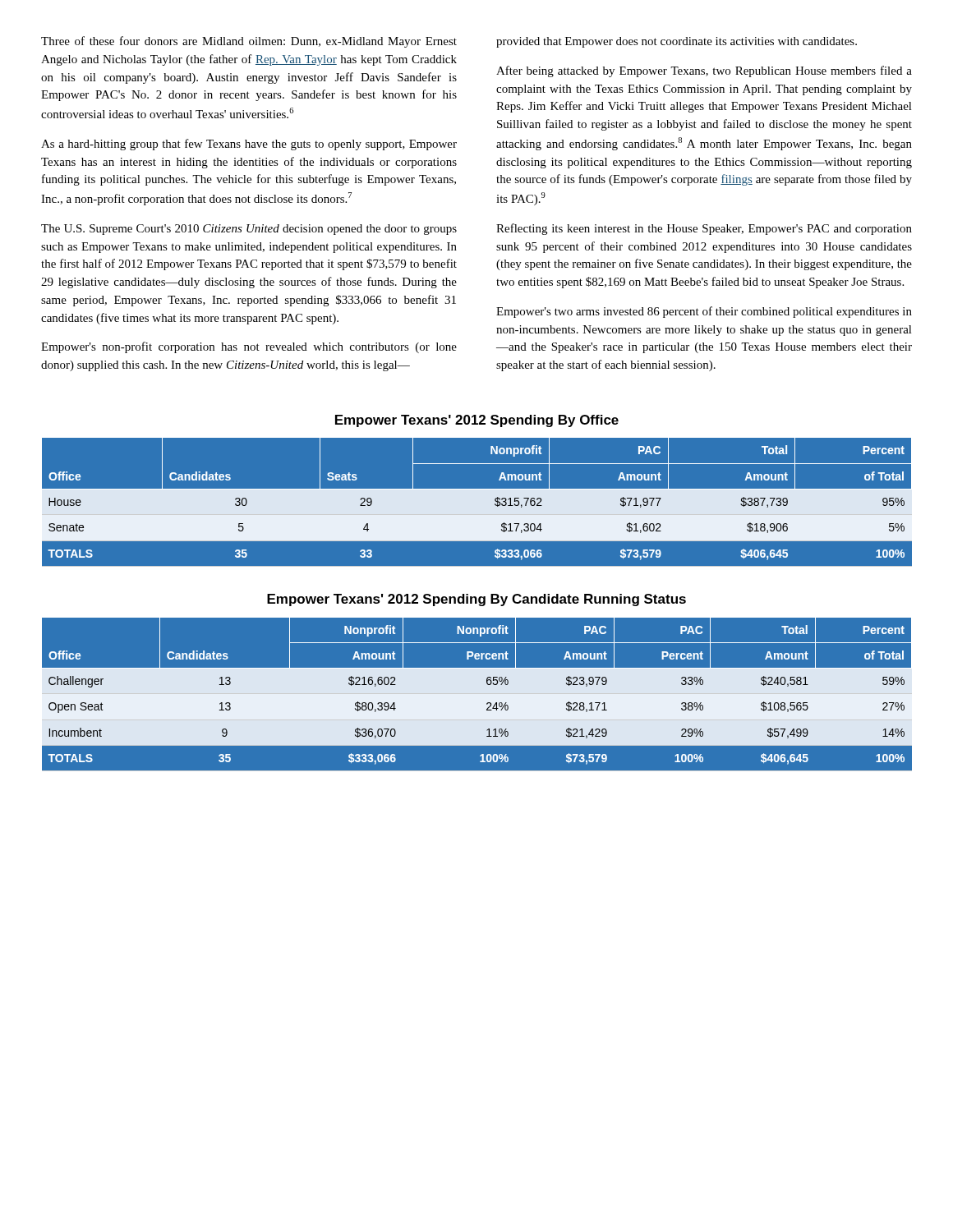Point to the passage starting "Empower's two arms"
The width and height of the screenshot is (953, 1232).
tap(704, 339)
